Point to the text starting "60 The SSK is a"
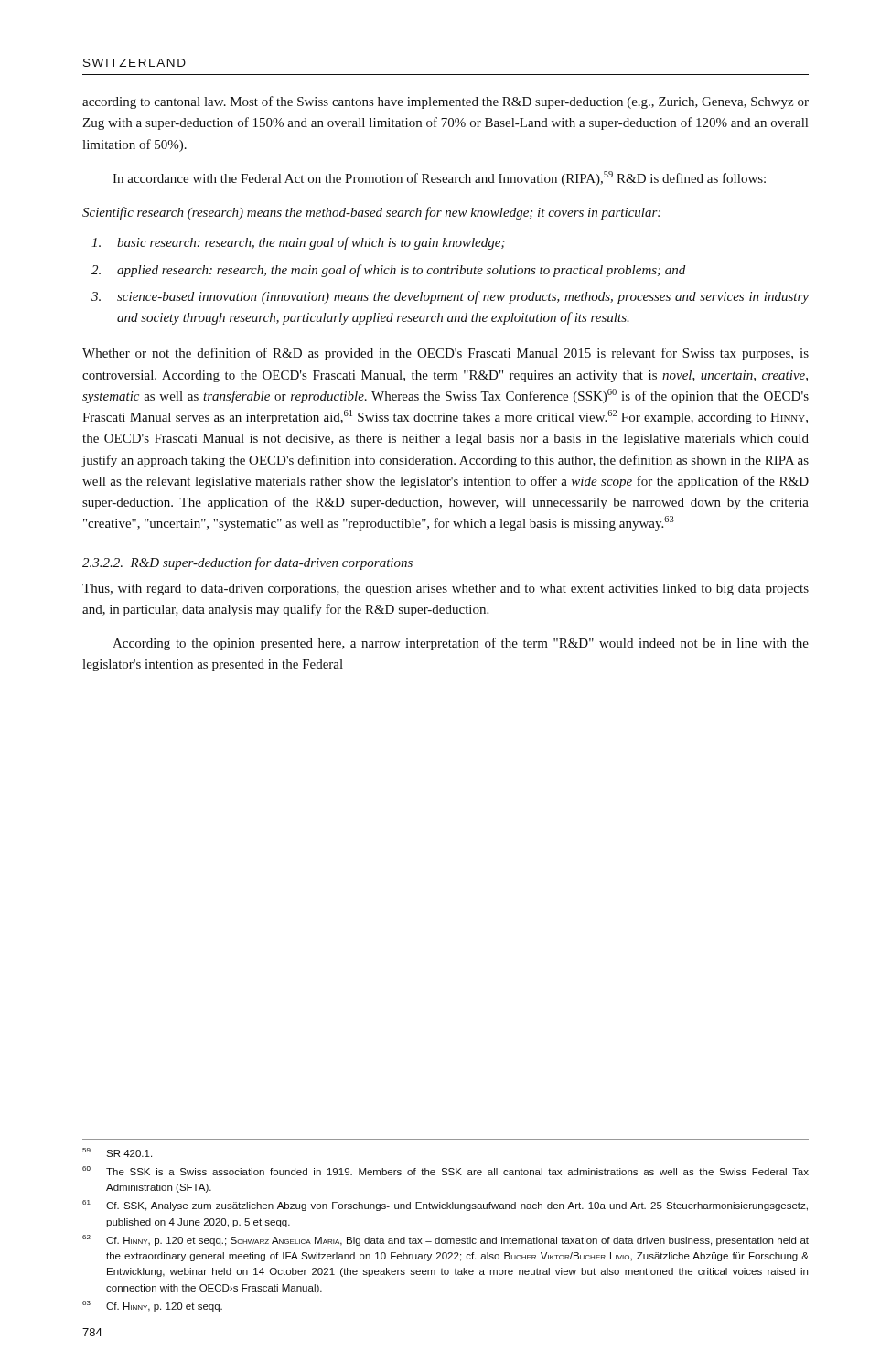 tap(446, 1180)
